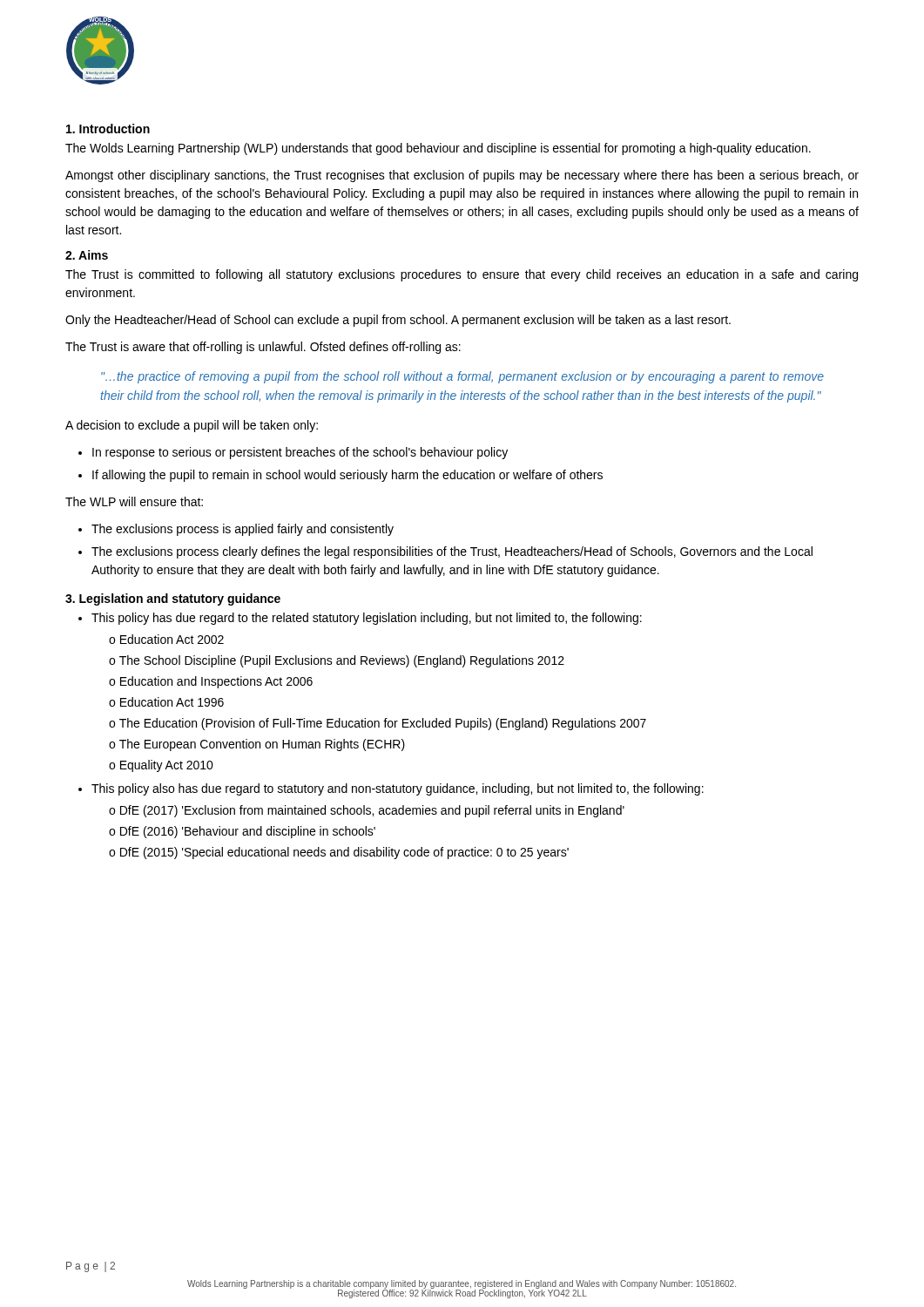Point to the block starting "A decision to"
The image size is (924, 1307).
pyautogui.click(x=192, y=426)
